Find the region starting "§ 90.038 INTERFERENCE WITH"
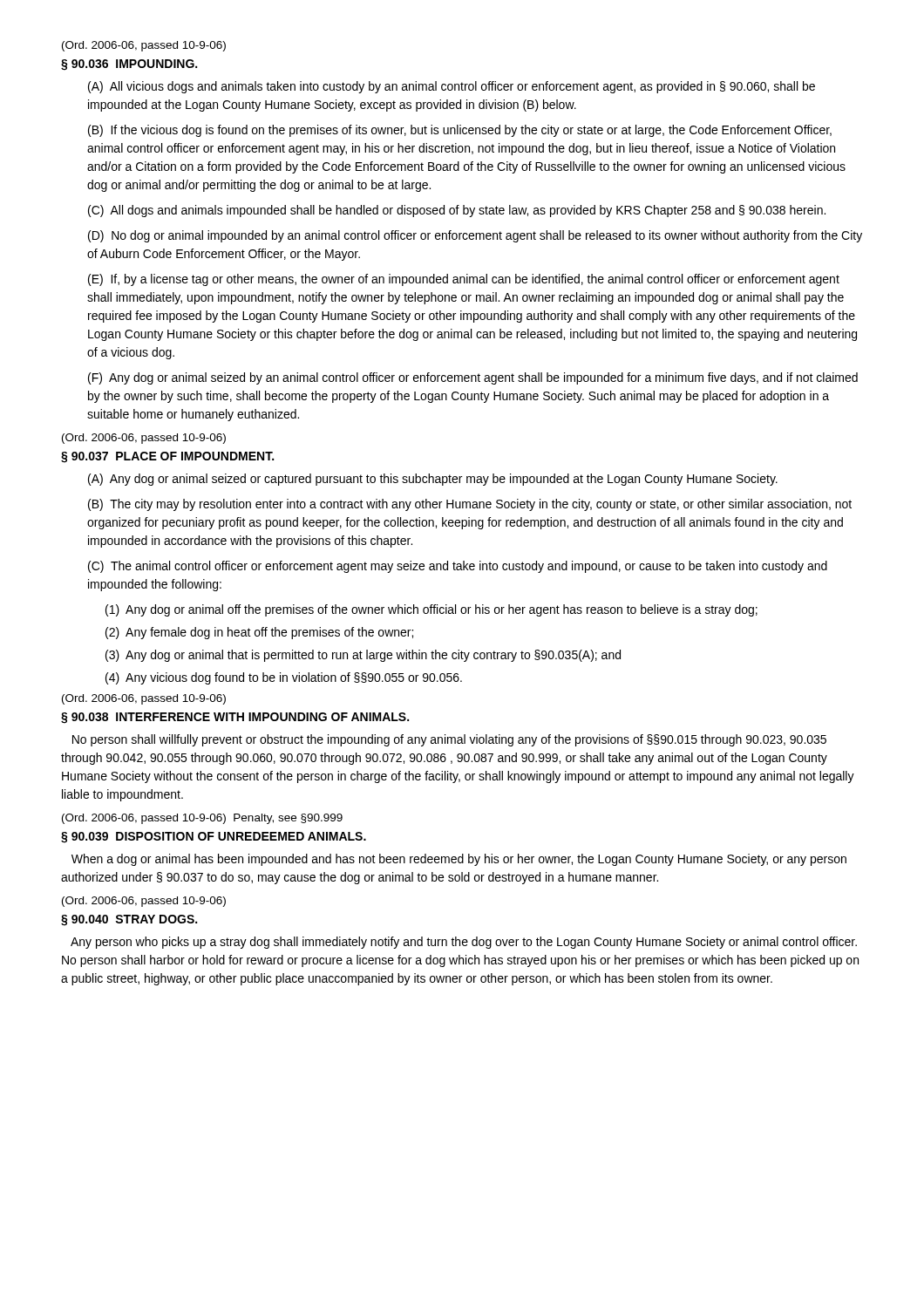Viewport: 924px width, 1308px height. (x=235, y=717)
